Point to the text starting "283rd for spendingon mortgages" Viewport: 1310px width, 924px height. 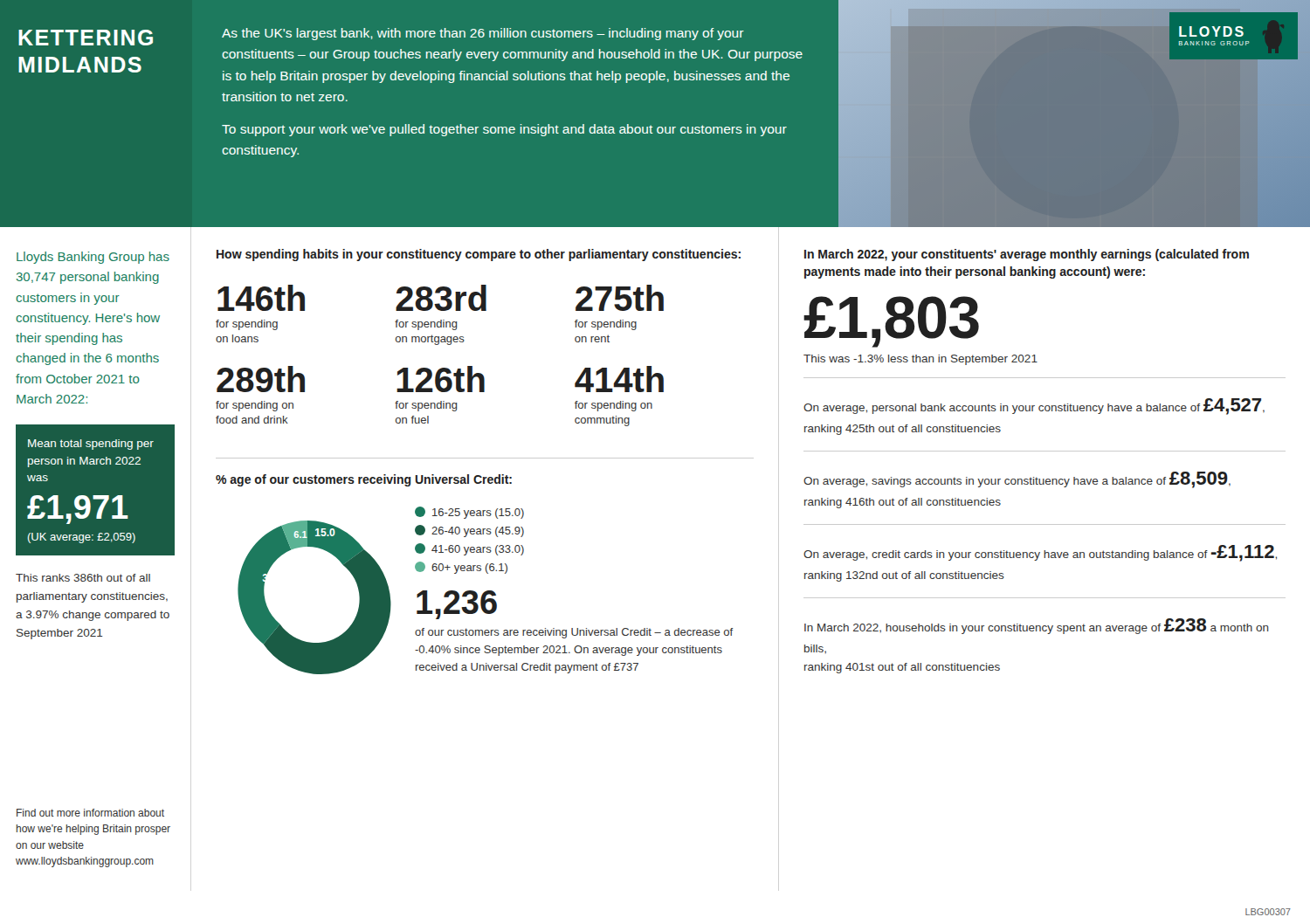pyautogui.click(x=482, y=313)
